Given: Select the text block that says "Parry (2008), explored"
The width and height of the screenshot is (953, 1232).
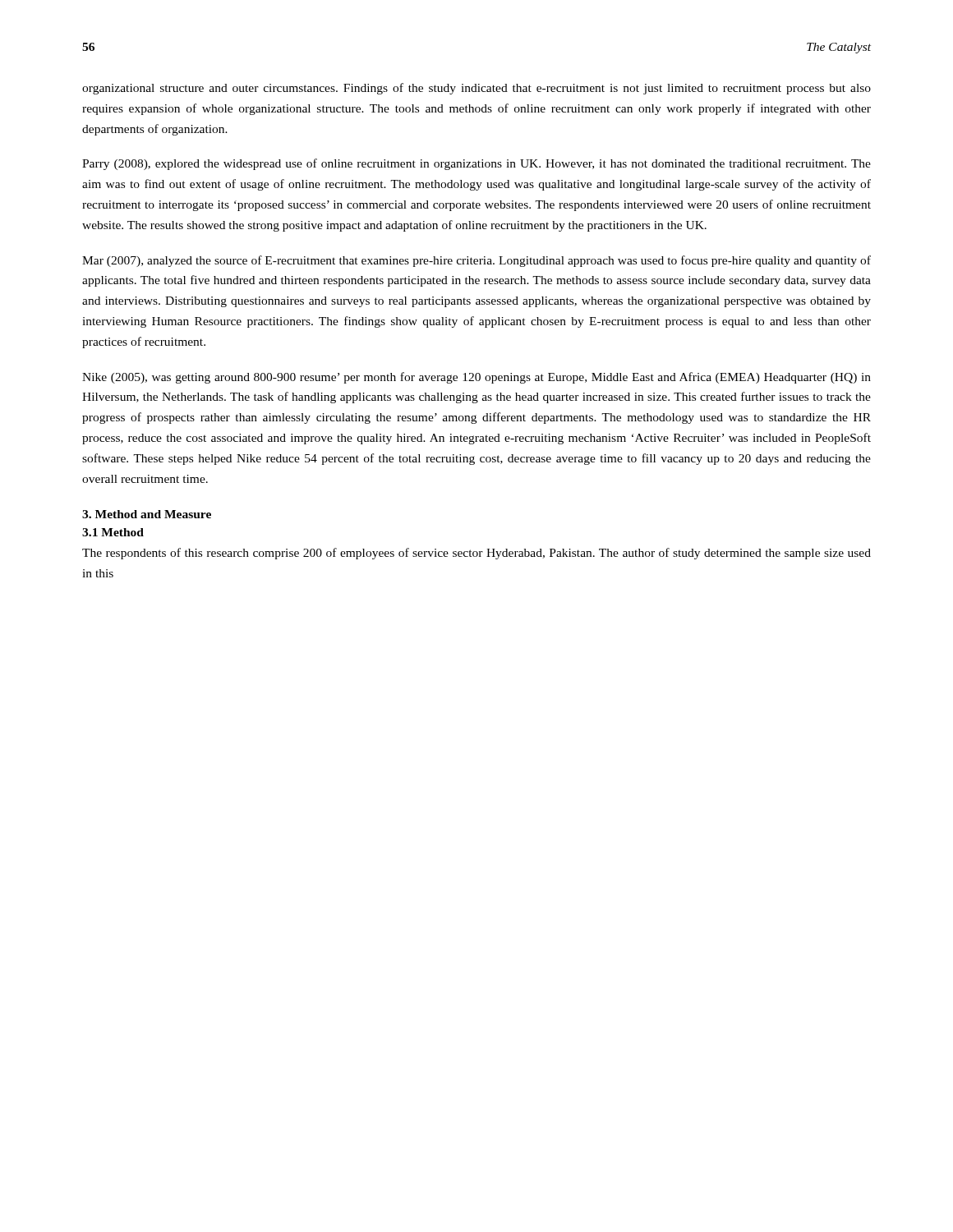Looking at the screenshot, I should 476,195.
